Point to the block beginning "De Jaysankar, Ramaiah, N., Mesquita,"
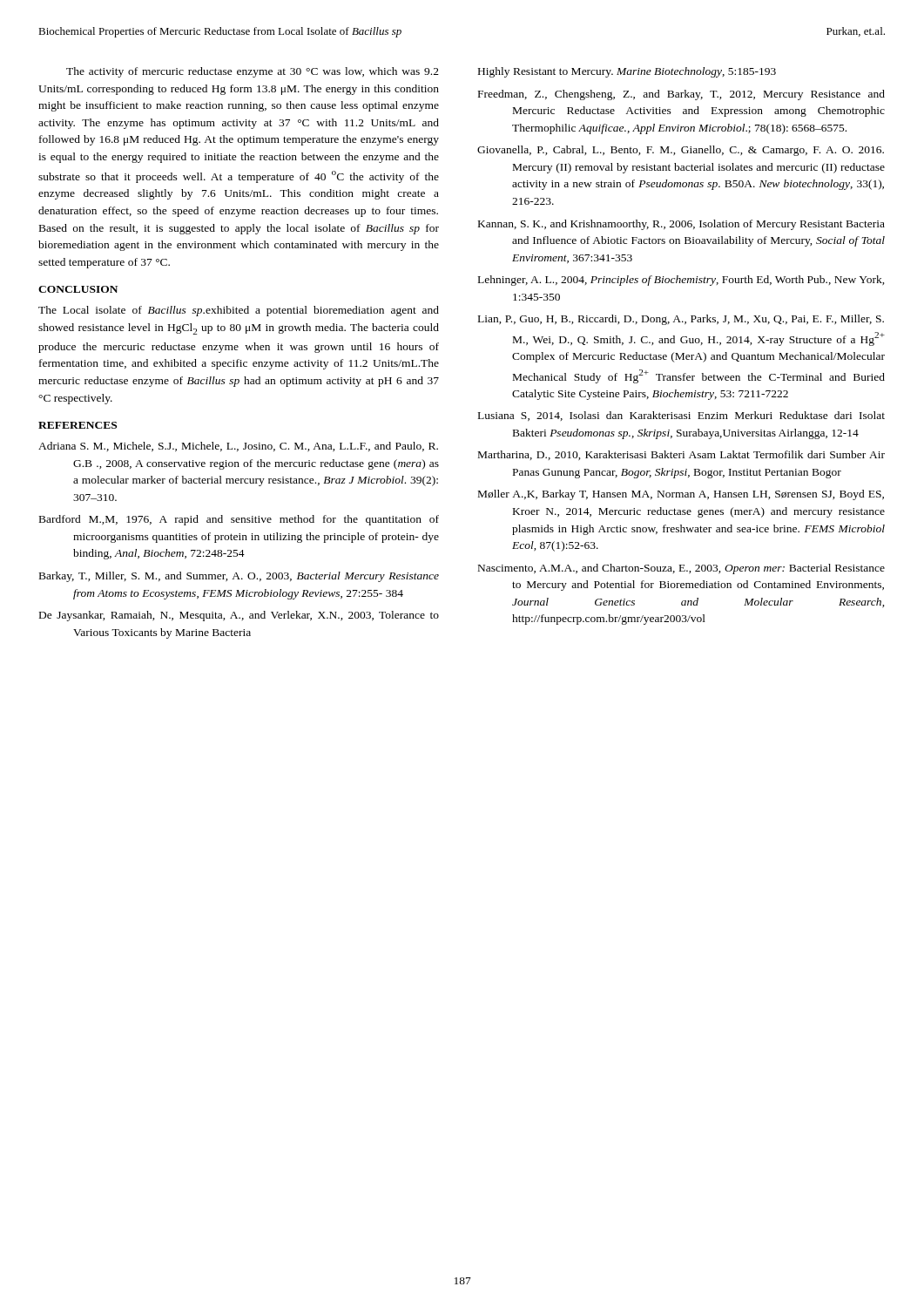Image resolution: width=924 pixels, height=1307 pixels. coord(239,623)
